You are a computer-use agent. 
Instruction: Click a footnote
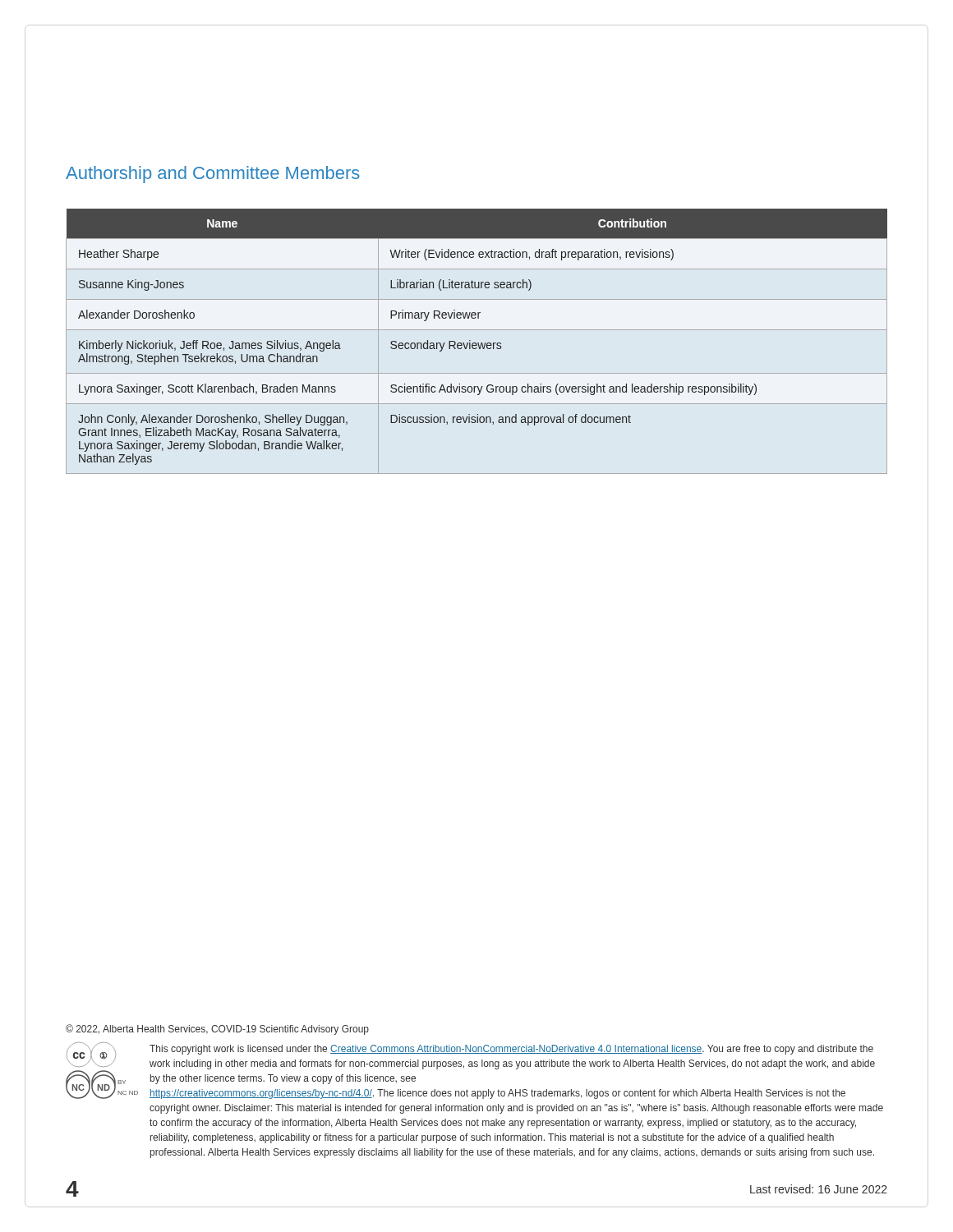(x=476, y=1029)
